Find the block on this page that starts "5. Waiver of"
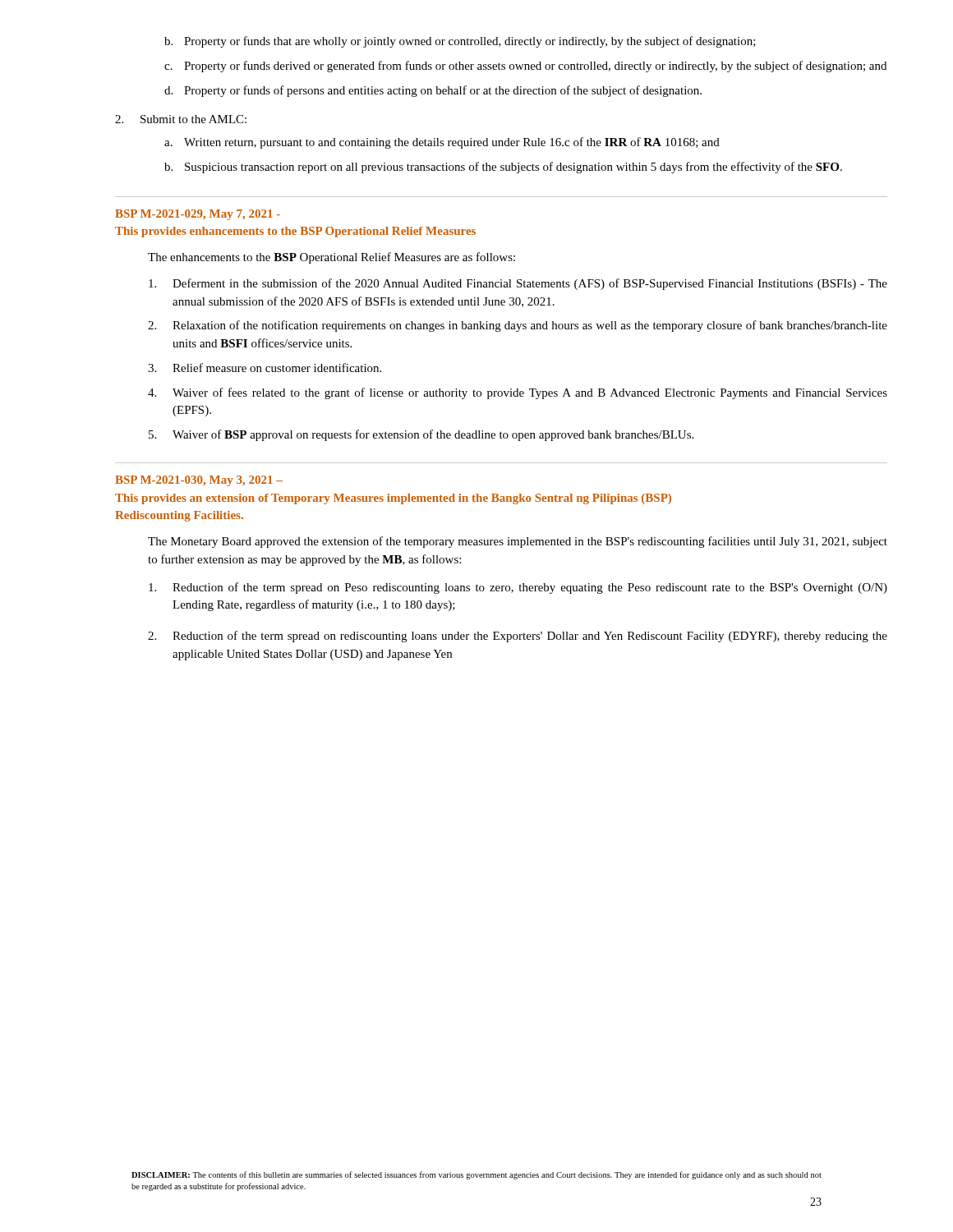Screen dimensions: 1232x953 [421, 435]
